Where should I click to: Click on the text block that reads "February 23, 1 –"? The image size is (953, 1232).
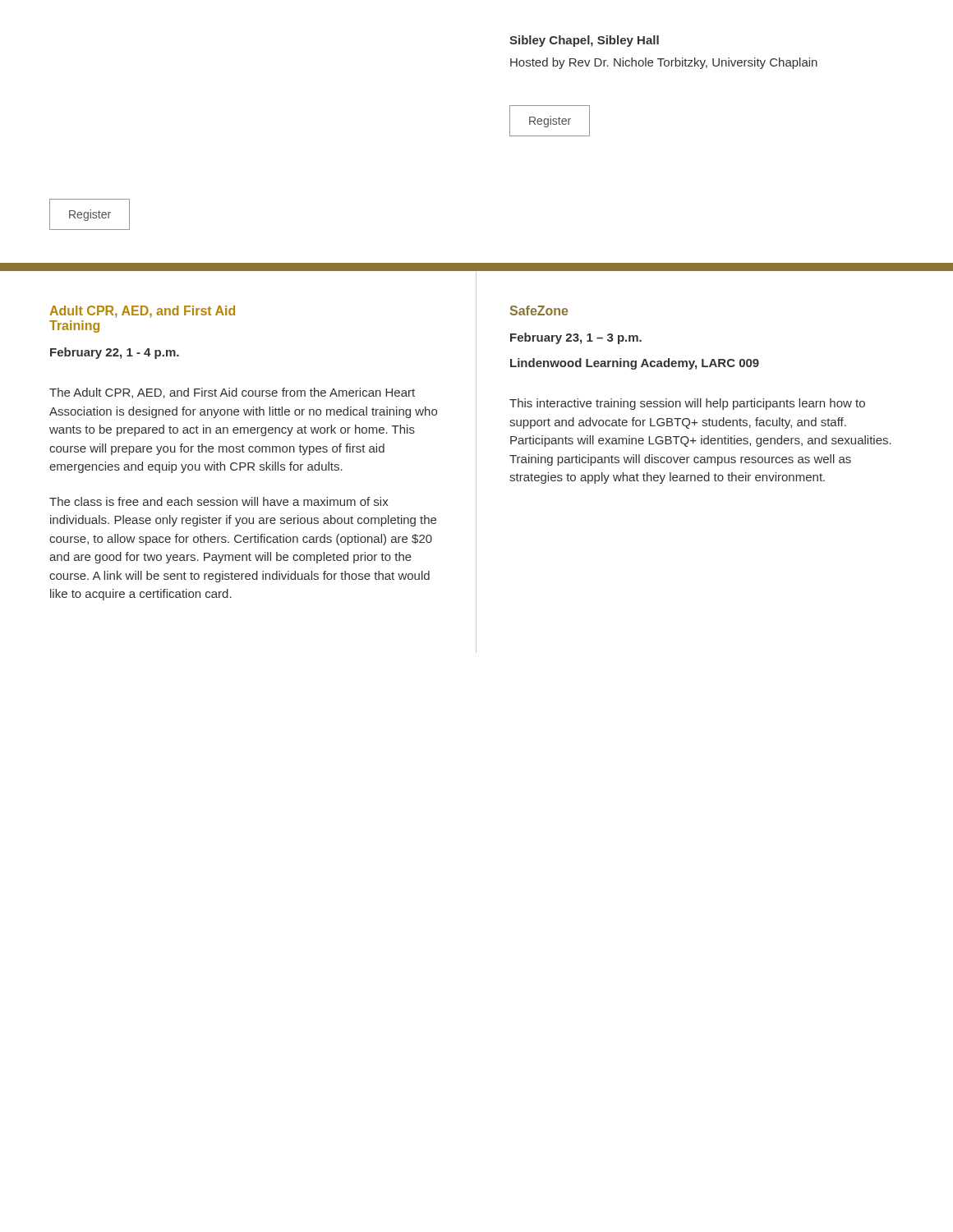point(576,337)
